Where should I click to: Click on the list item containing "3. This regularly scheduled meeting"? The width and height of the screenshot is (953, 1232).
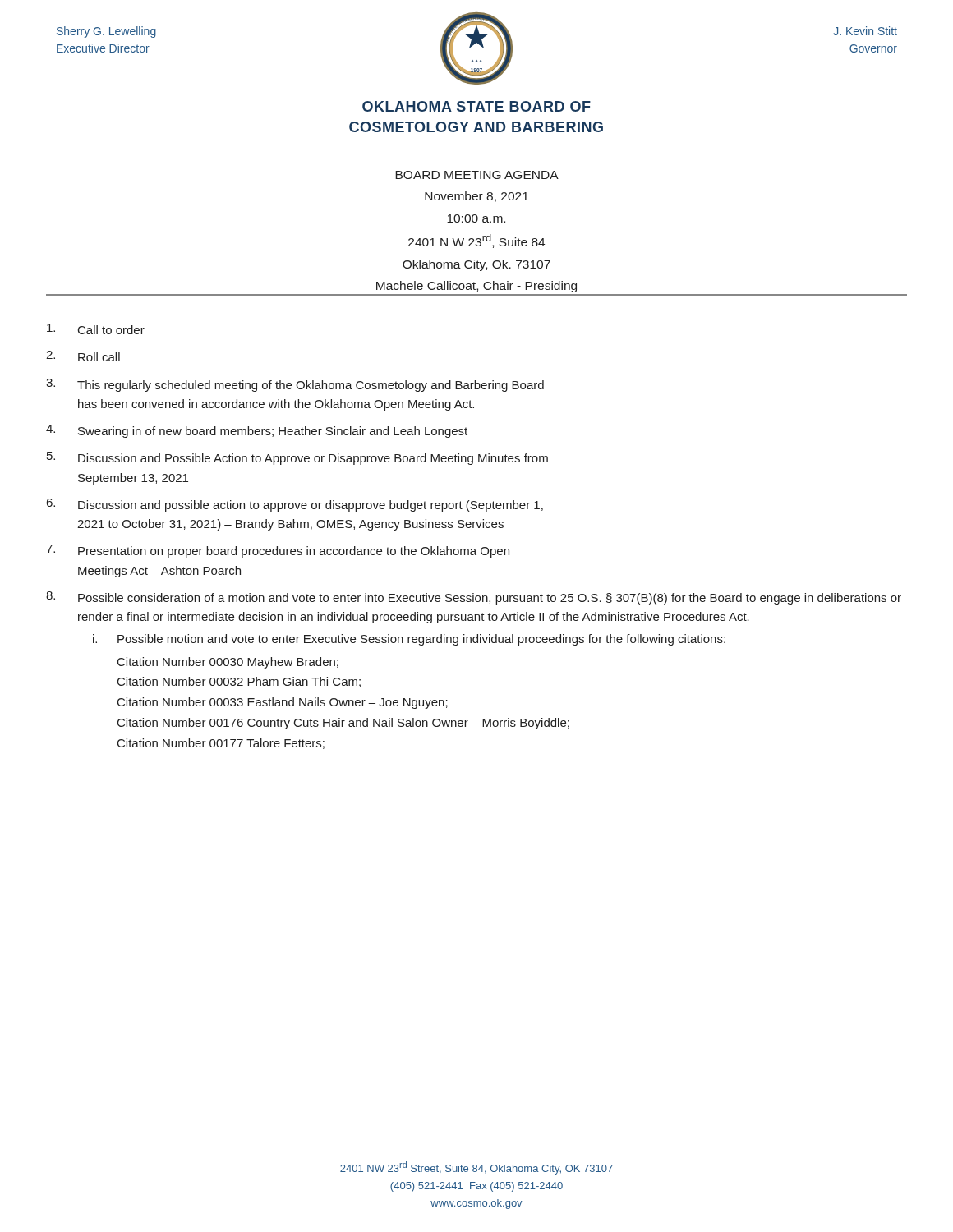[x=476, y=390]
